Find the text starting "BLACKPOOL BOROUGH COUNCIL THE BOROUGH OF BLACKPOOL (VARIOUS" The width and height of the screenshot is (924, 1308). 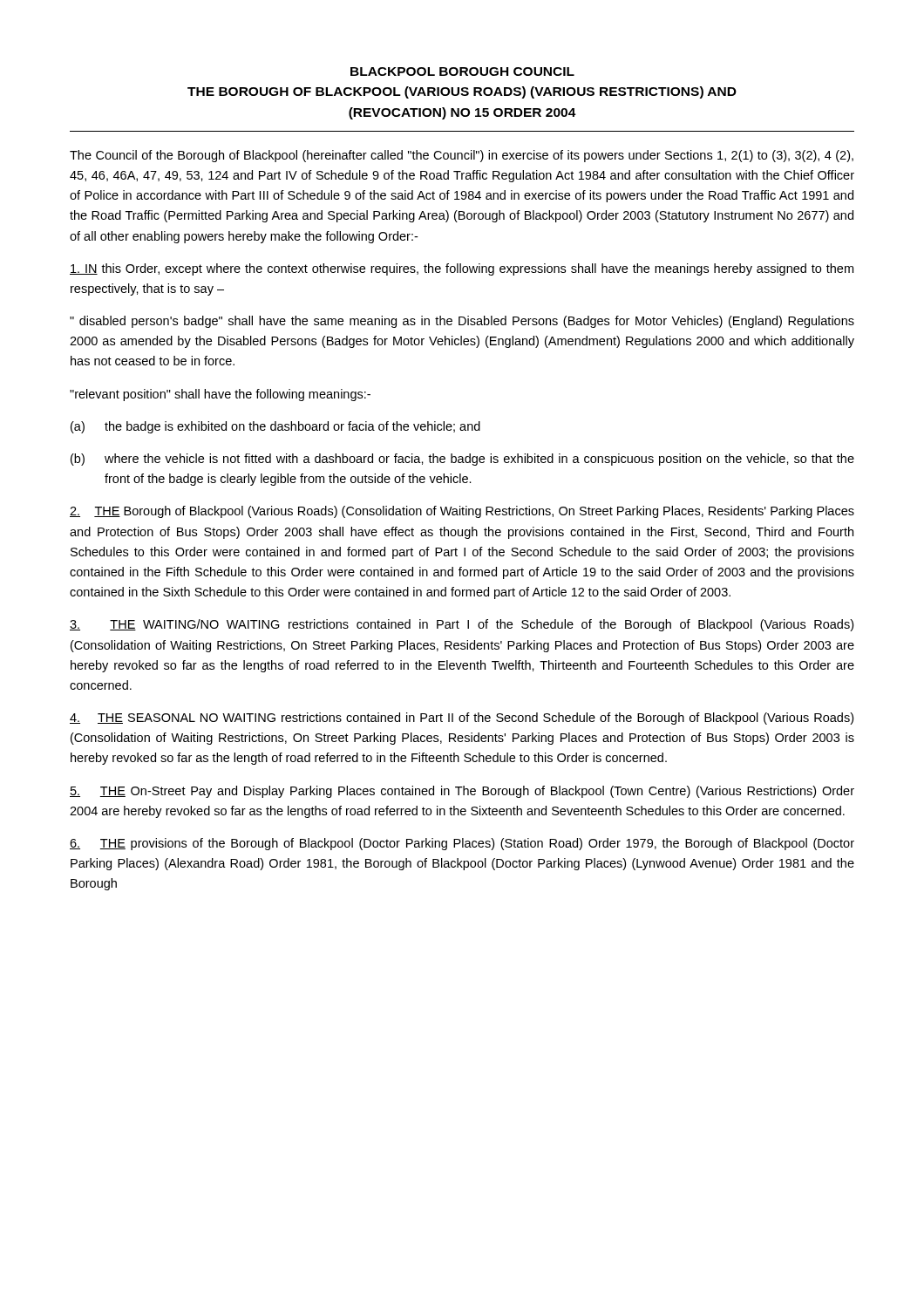pyautogui.click(x=462, y=91)
